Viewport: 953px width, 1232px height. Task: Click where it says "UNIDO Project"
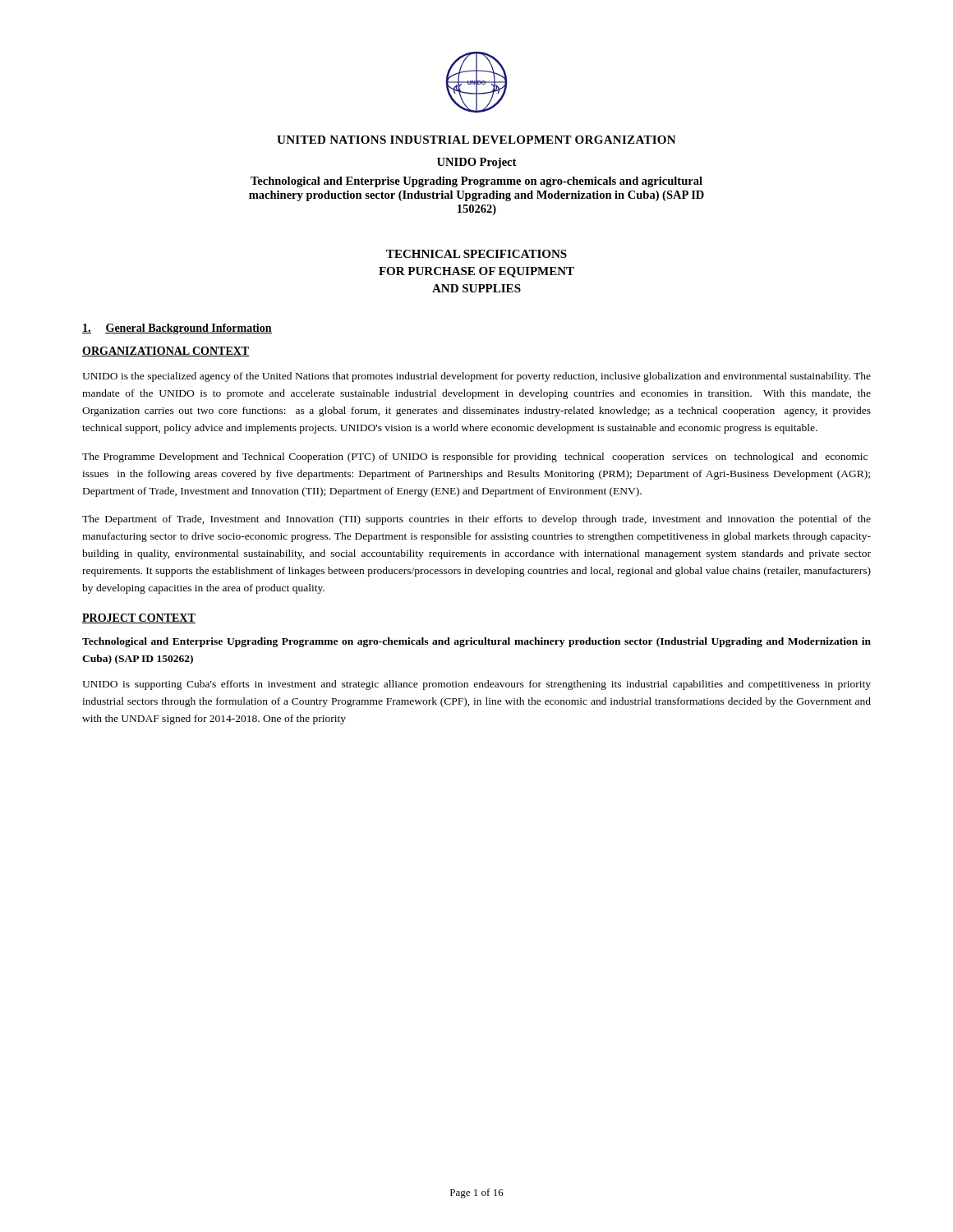[x=476, y=162]
